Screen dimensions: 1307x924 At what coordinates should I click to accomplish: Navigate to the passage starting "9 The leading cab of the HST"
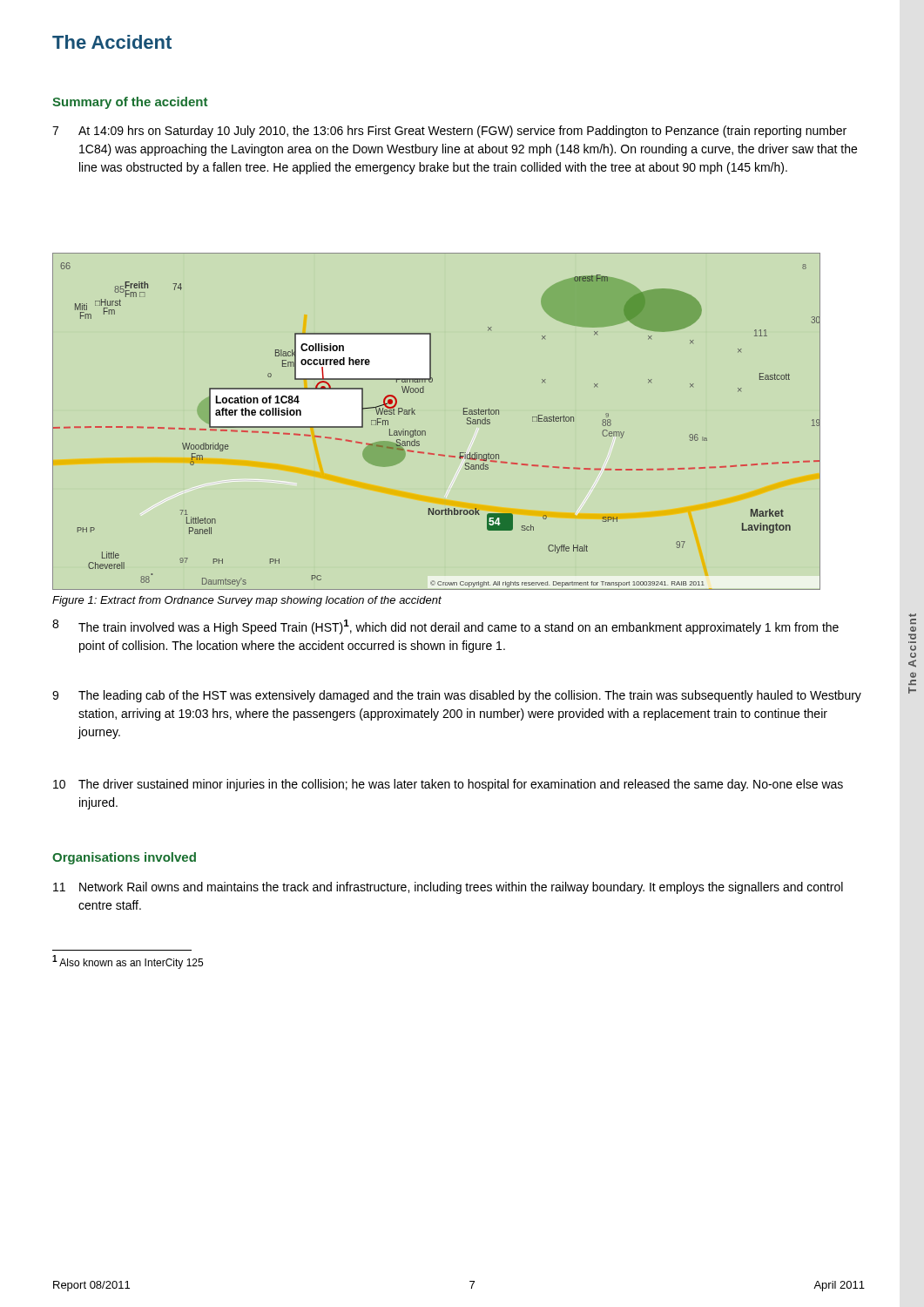point(459,714)
